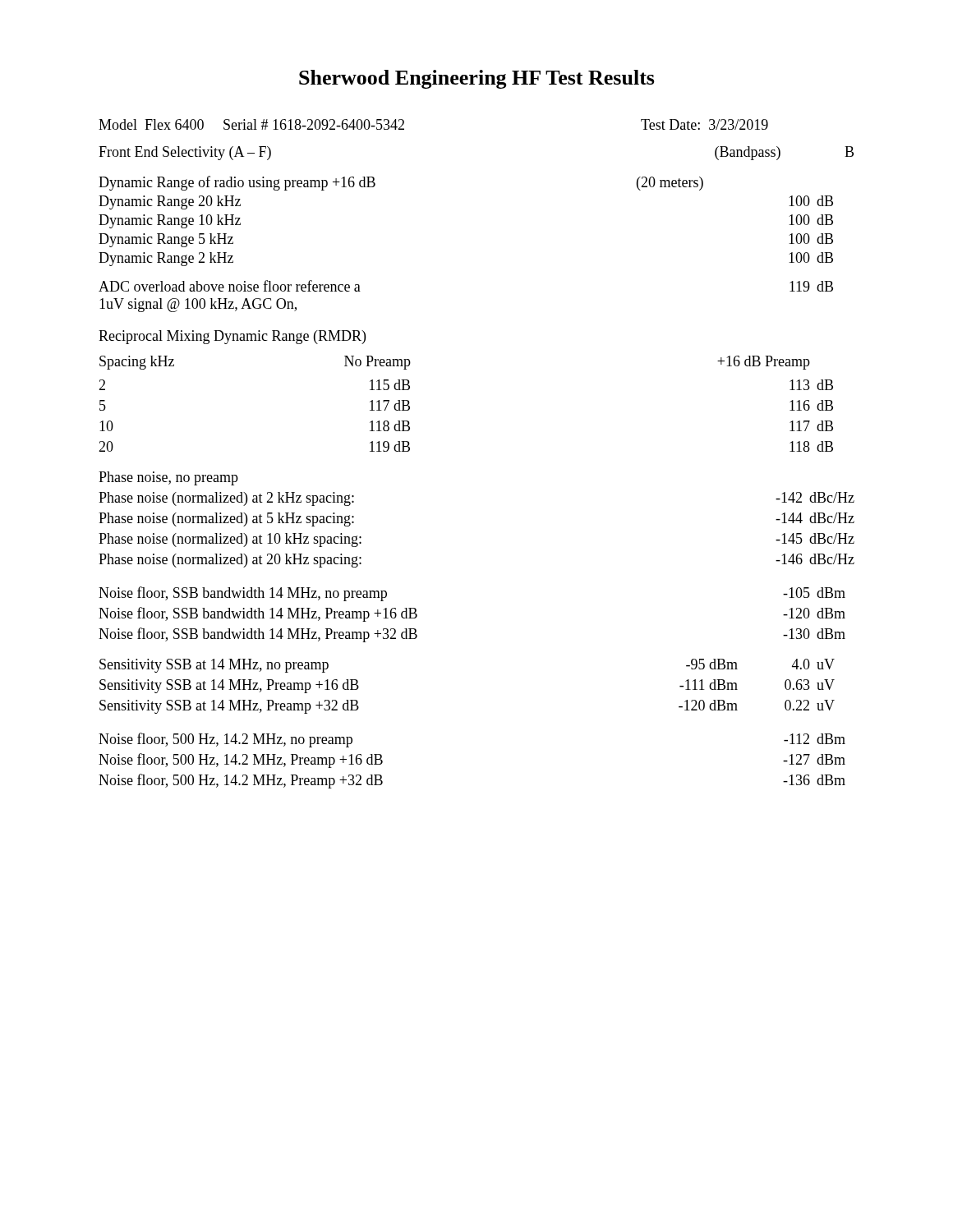Click on the text block starting "Front End Selectivity (A – F)"
Viewport: 953px width, 1232px height.
tap(196, 153)
